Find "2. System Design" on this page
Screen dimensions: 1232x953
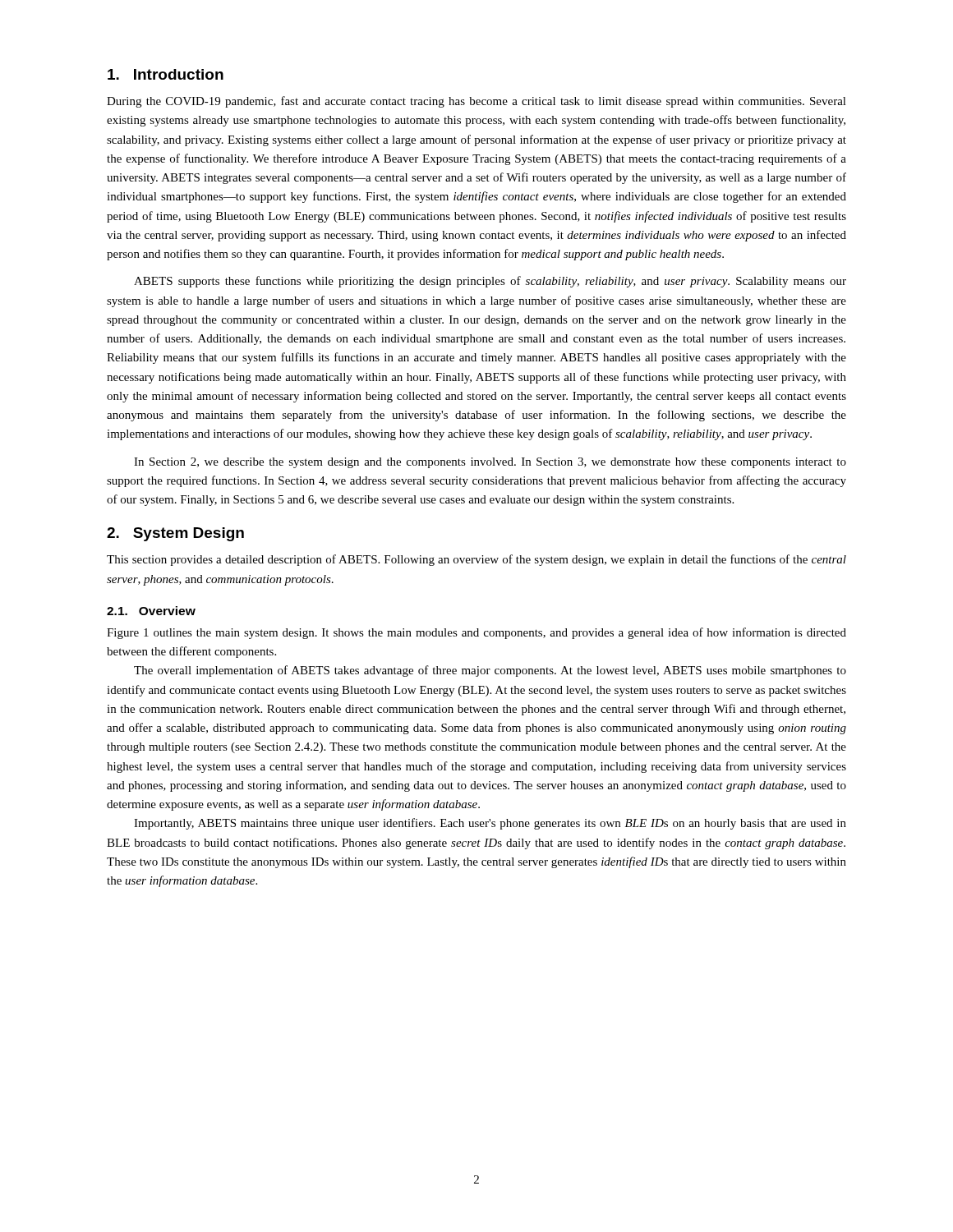175,534
